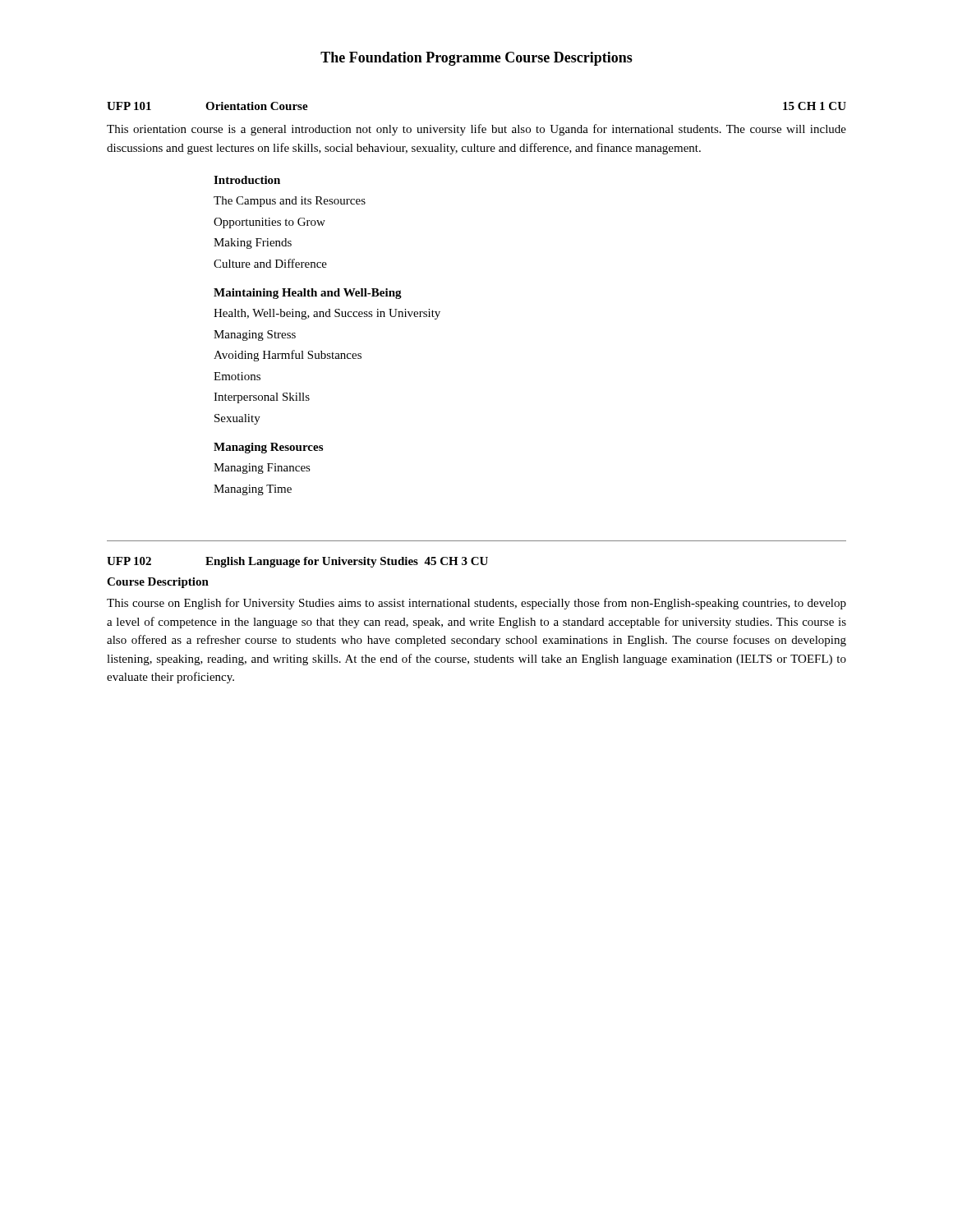This screenshot has height=1232, width=953.
Task: Click on the region starting "Avoiding Harmful Substances"
Action: 288,355
